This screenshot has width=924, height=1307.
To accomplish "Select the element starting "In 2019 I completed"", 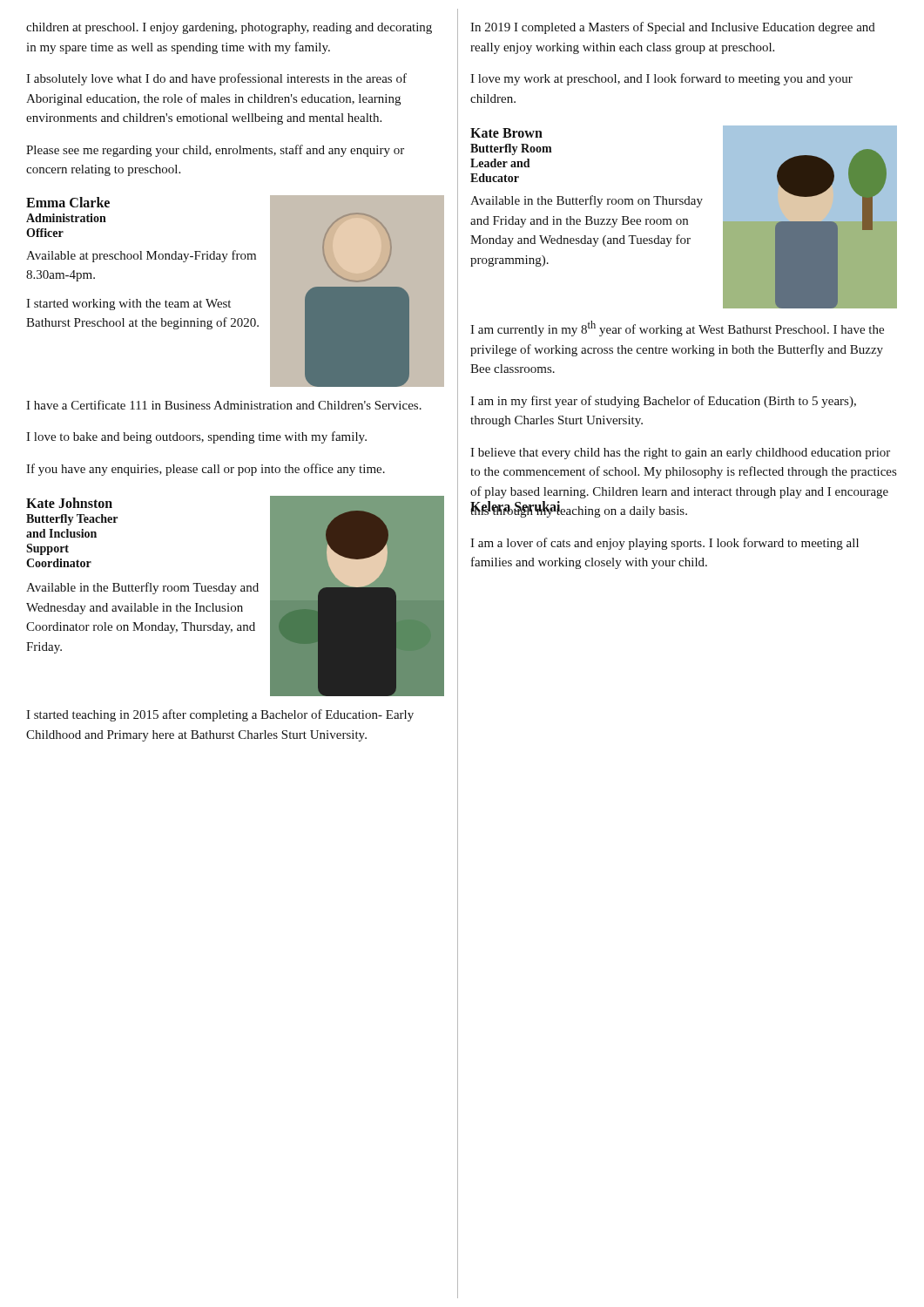I will point(673,37).
